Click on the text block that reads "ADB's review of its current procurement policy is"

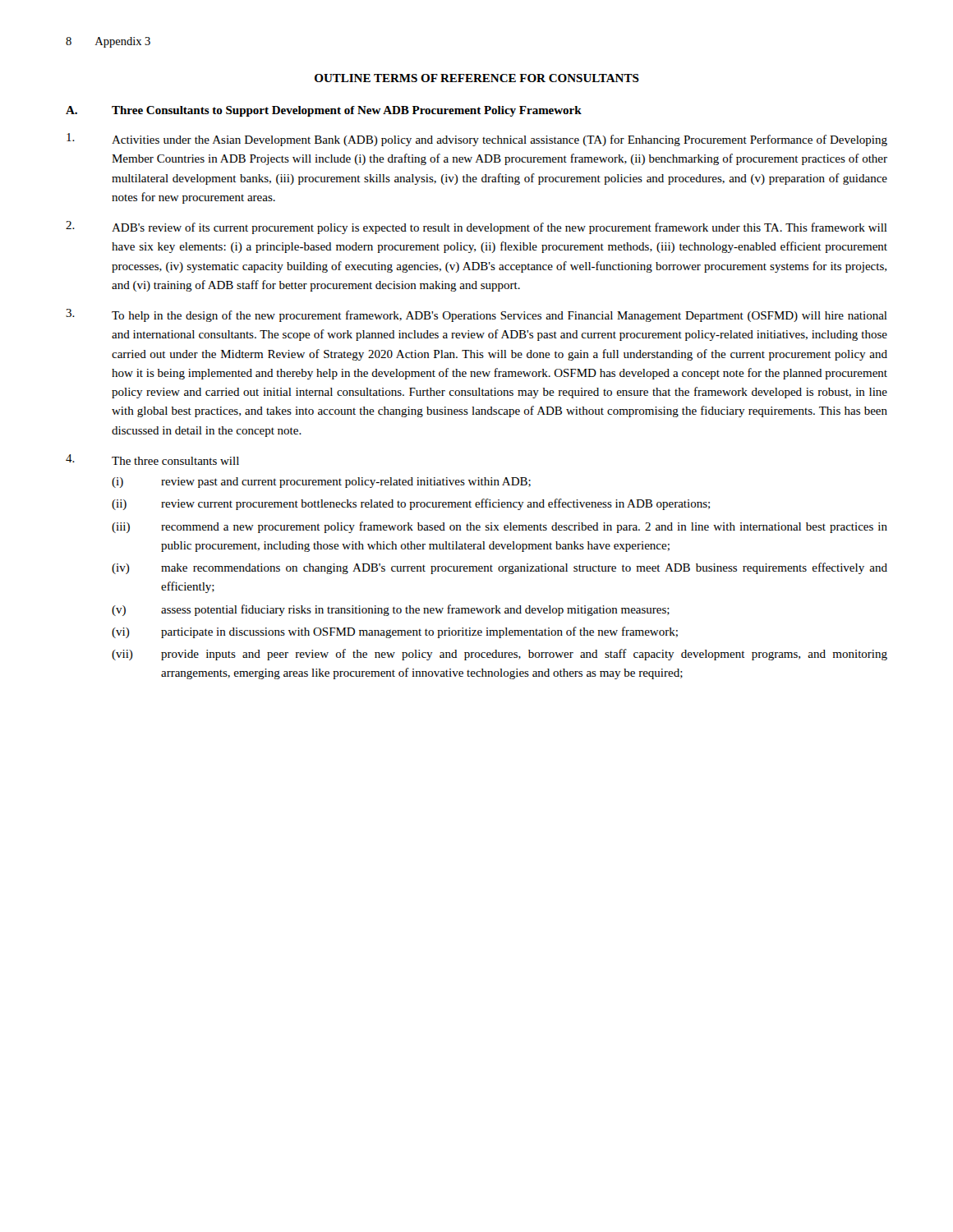(x=476, y=257)
